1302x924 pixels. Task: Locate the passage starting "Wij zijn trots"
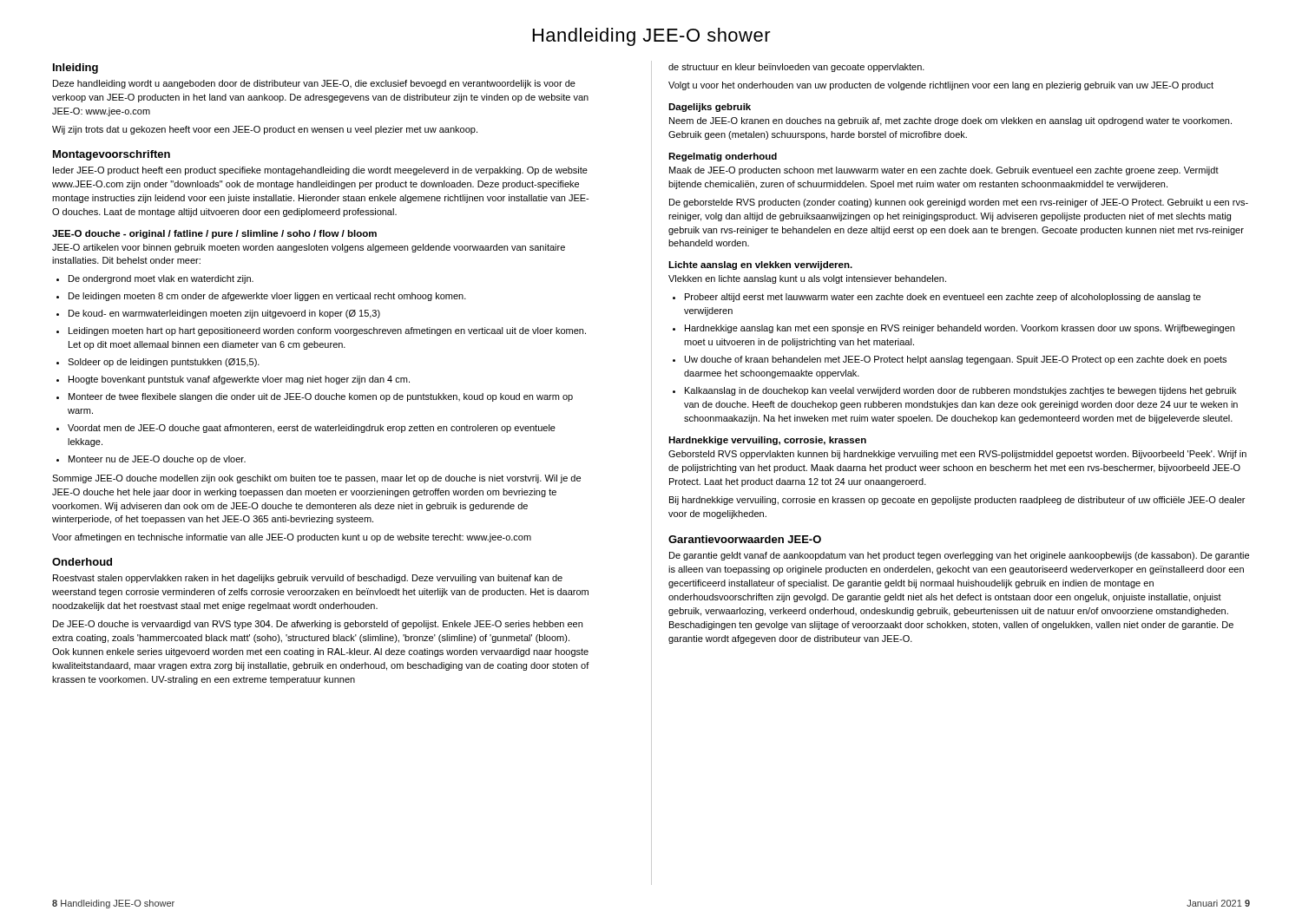(321, 130)
